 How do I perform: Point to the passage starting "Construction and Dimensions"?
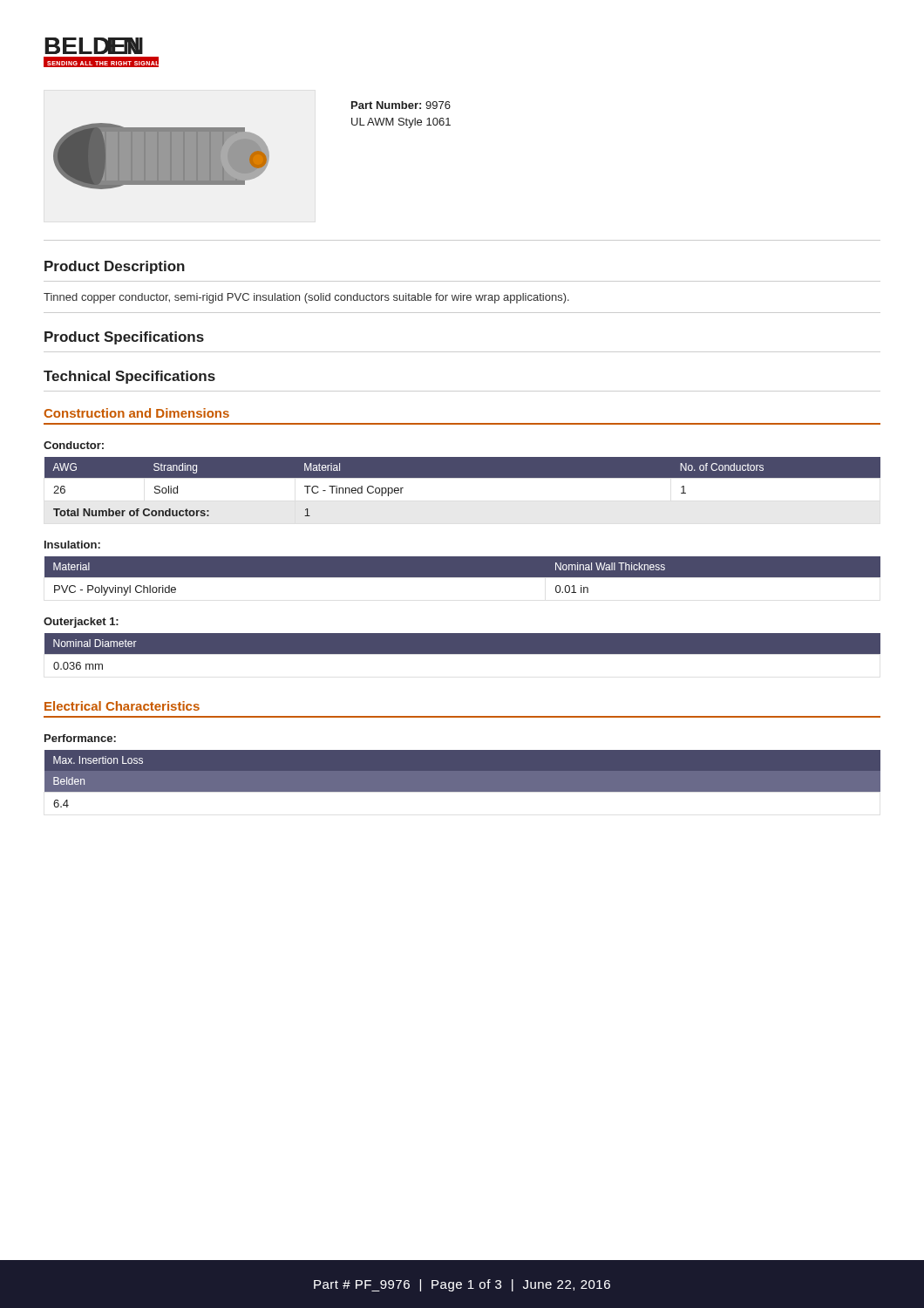(x=137, y=413)
